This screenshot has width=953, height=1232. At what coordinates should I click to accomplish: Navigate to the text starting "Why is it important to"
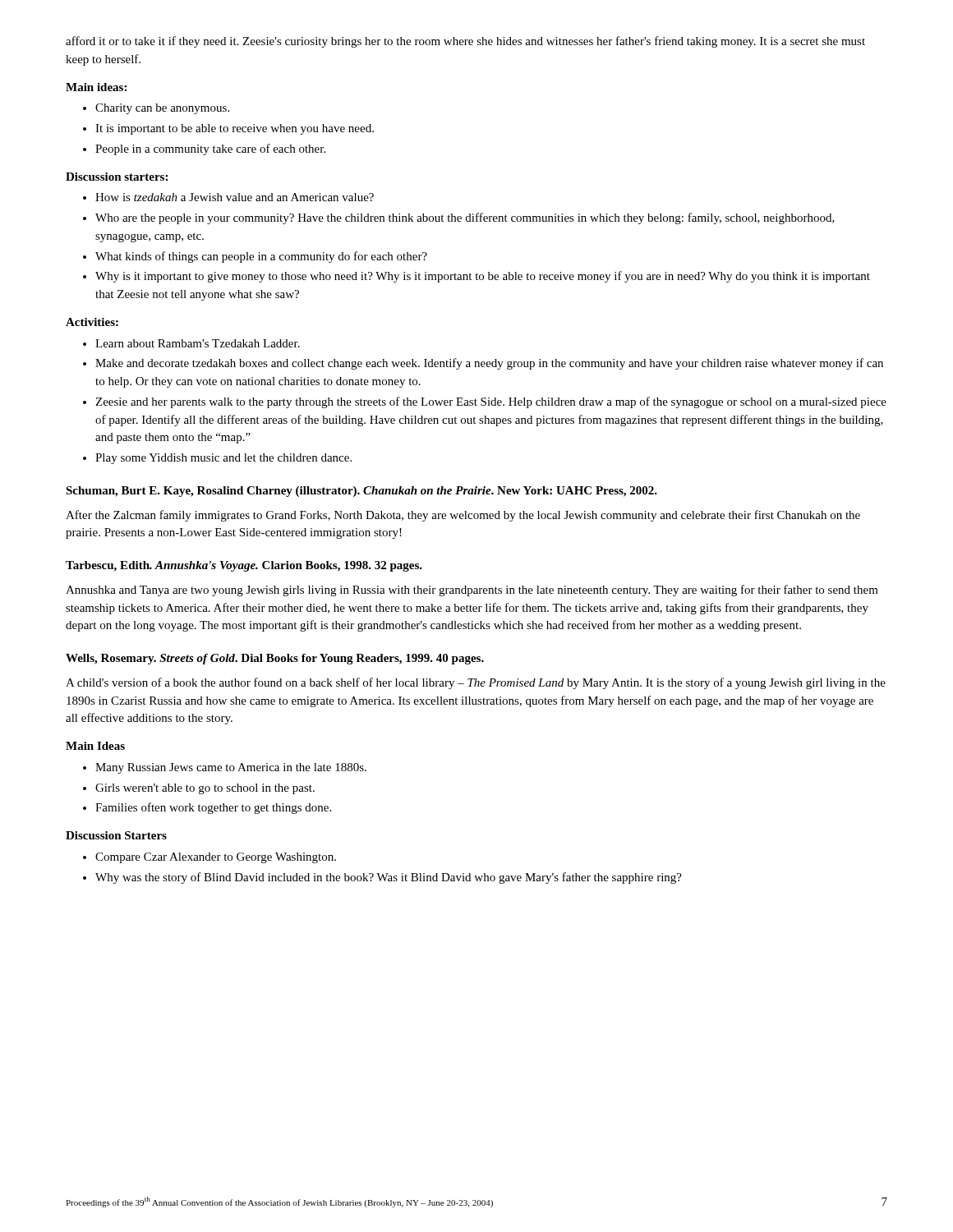tap(491, 286)
